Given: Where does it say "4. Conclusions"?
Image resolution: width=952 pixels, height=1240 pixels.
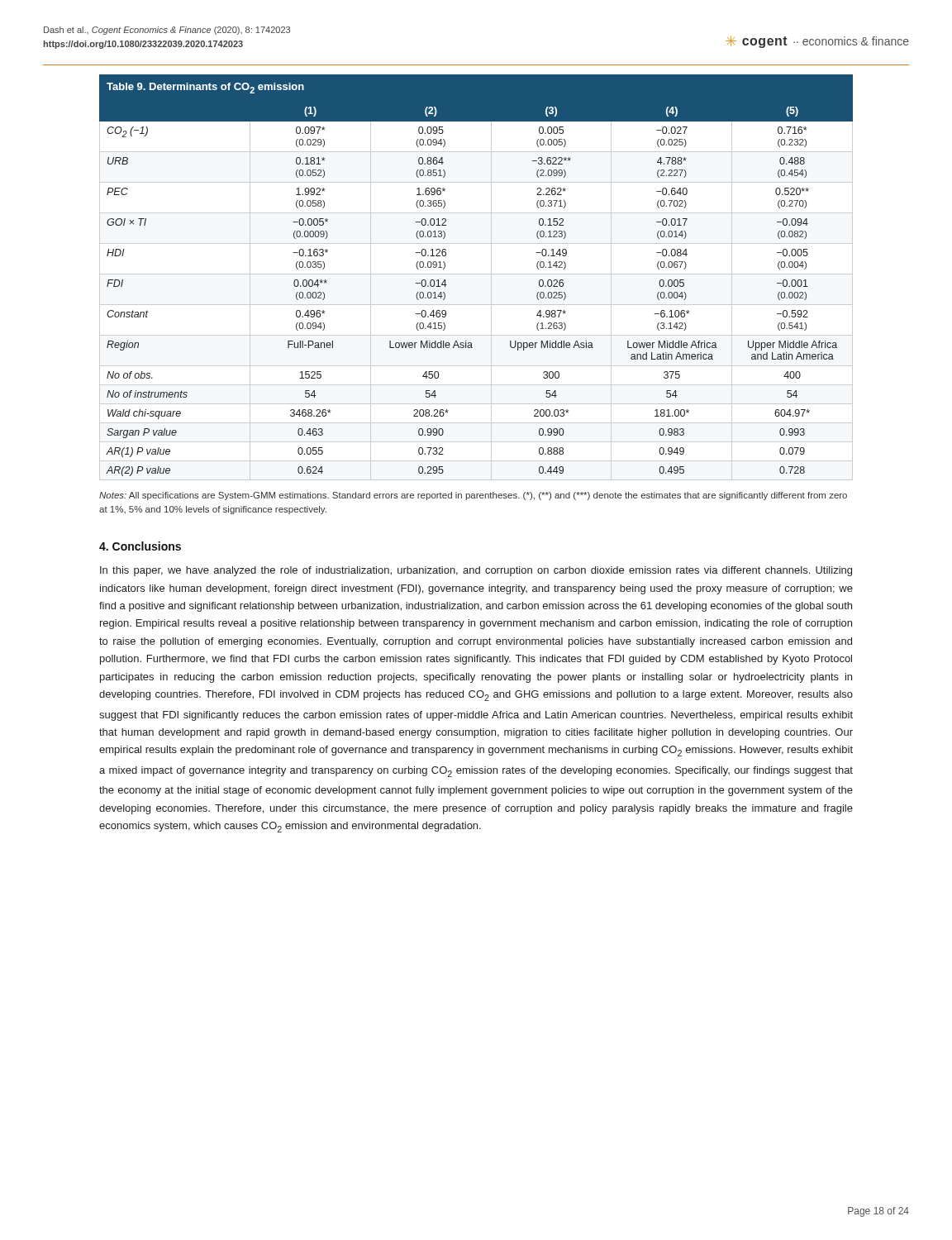Looking at the screenshot, I should (x=140, y=547).
